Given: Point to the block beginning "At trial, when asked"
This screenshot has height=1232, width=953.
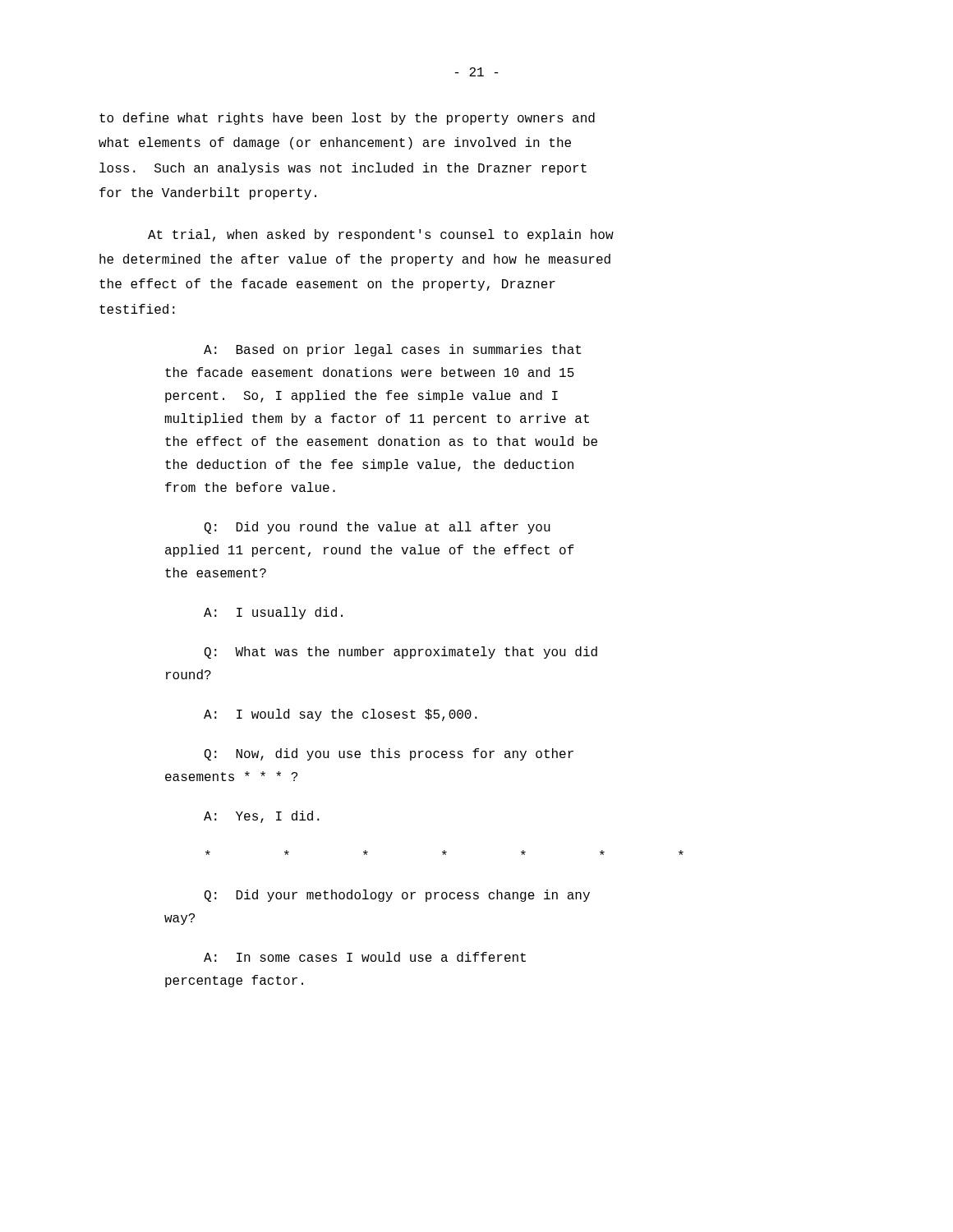Looking at the screenshot, I should [356, 273].
